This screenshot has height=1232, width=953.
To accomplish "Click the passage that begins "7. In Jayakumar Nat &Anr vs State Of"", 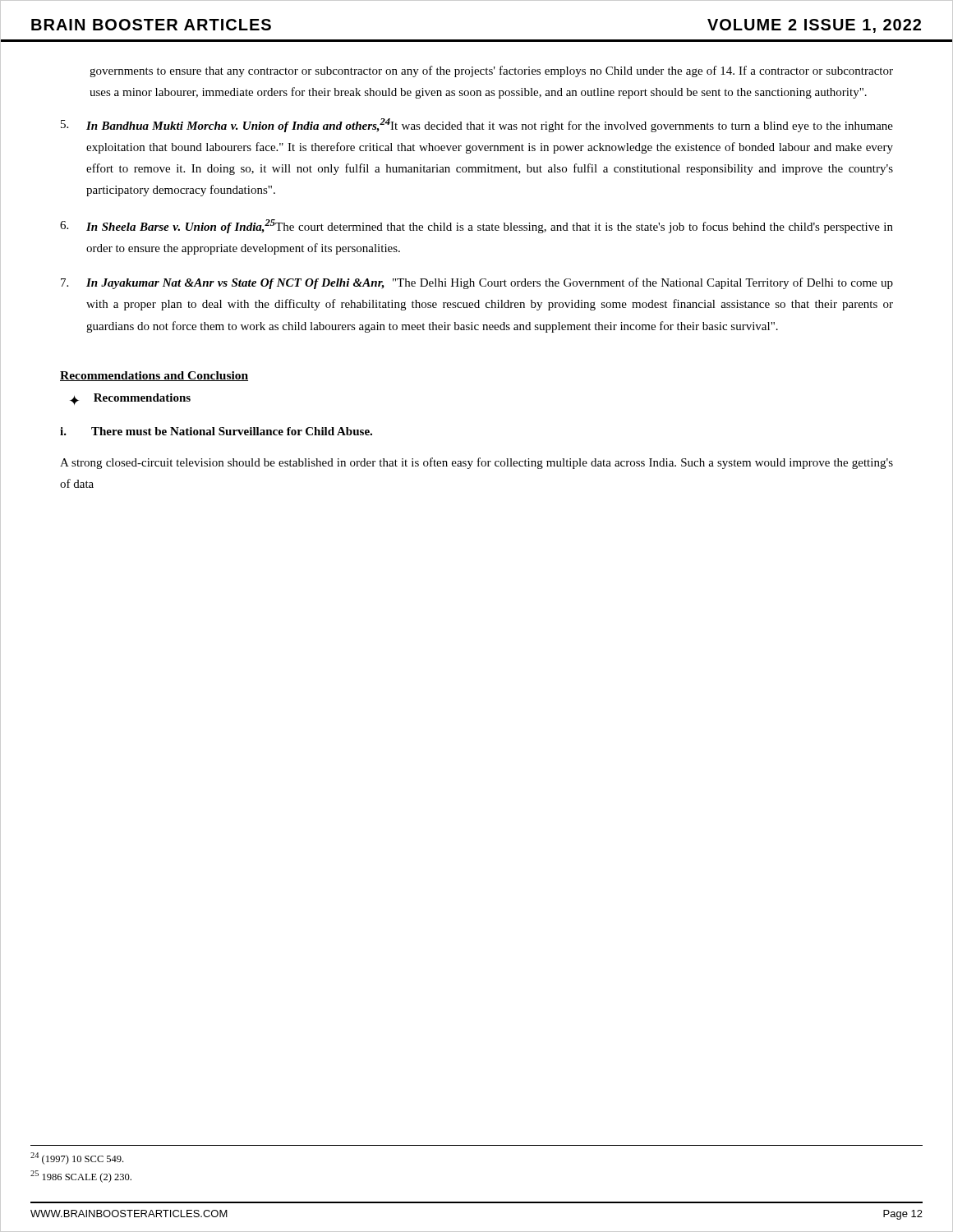I will coord(476,304).
